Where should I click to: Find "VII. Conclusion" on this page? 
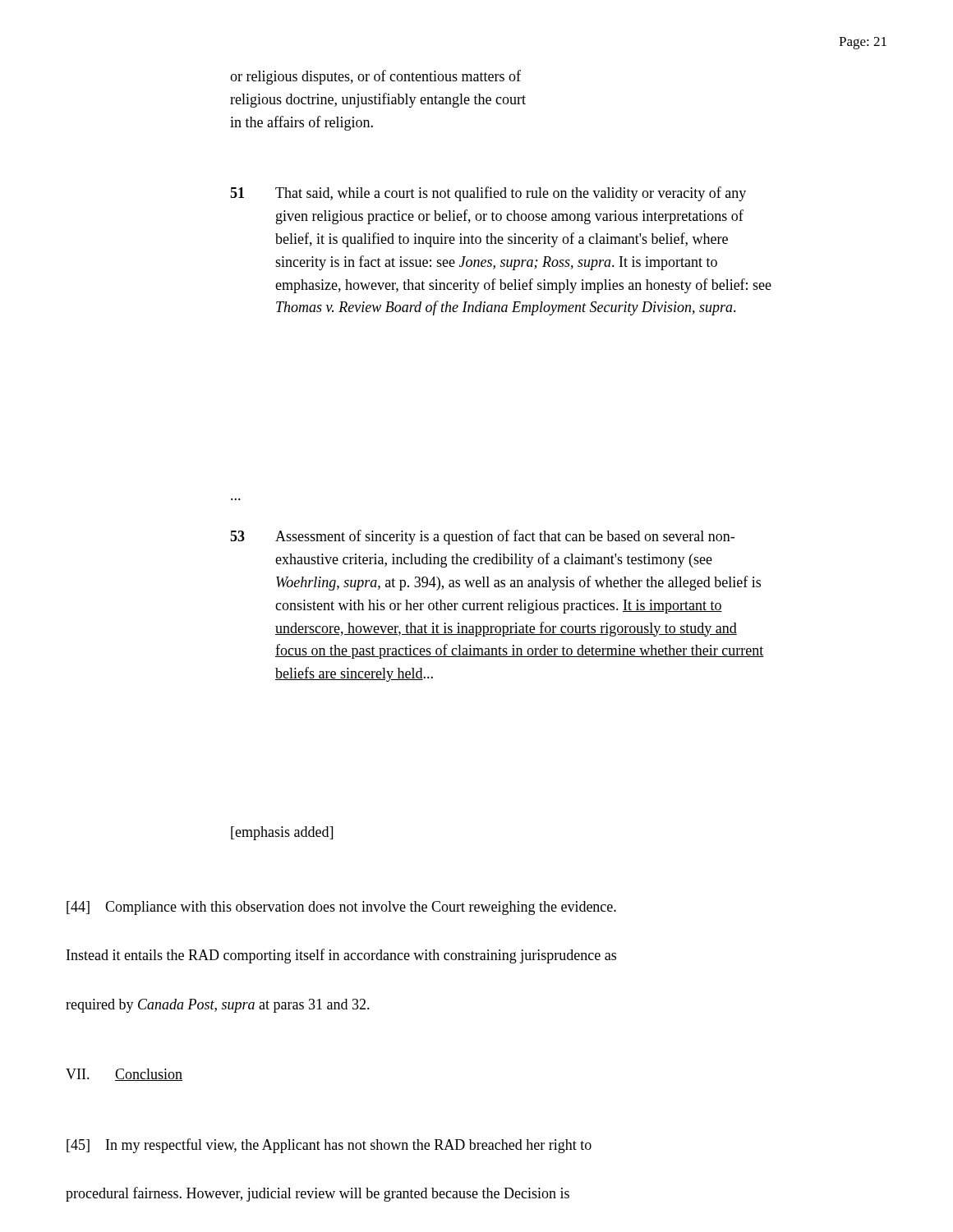pos(124,1075)
